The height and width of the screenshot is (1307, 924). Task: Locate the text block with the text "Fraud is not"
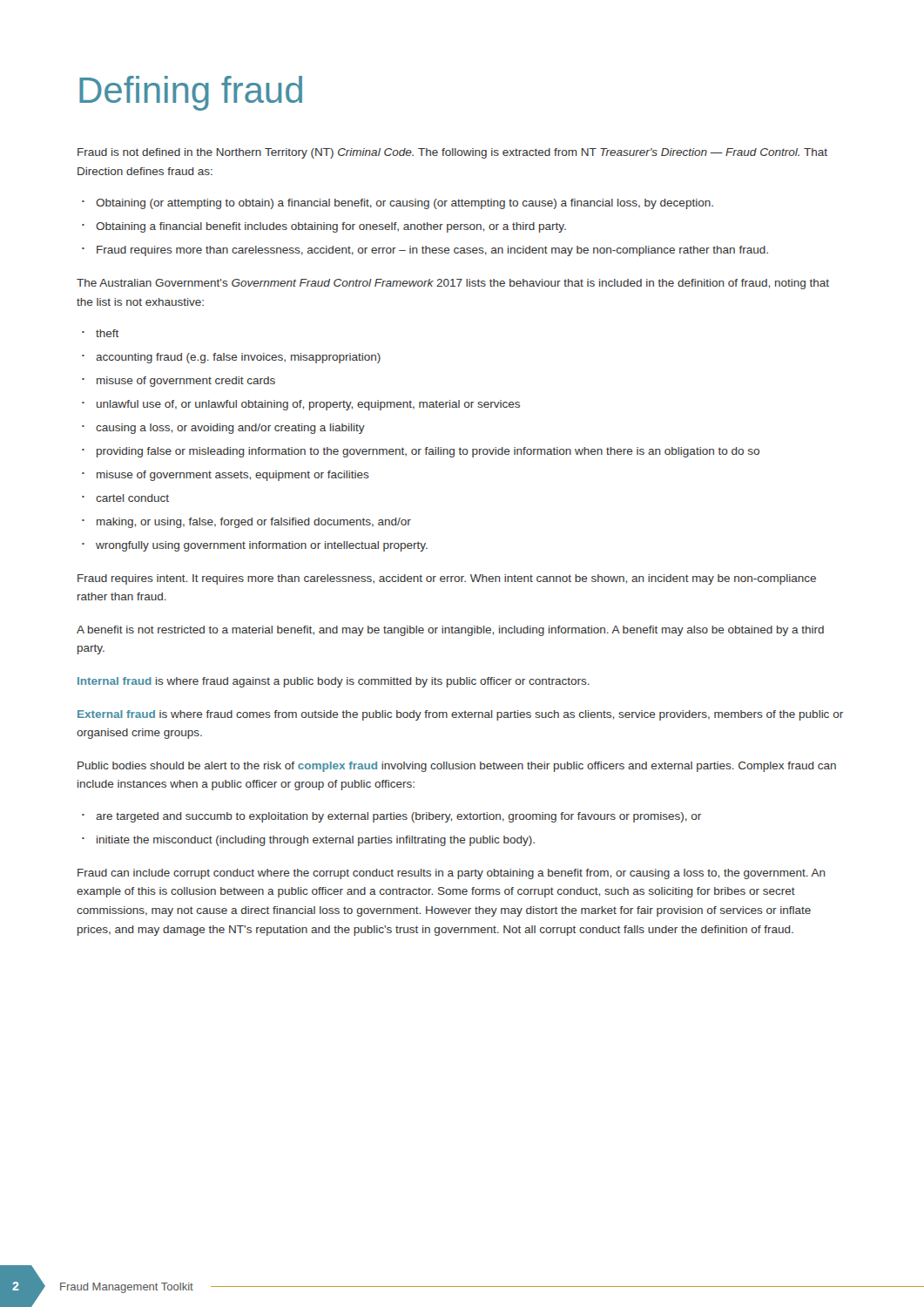(452, 162)
